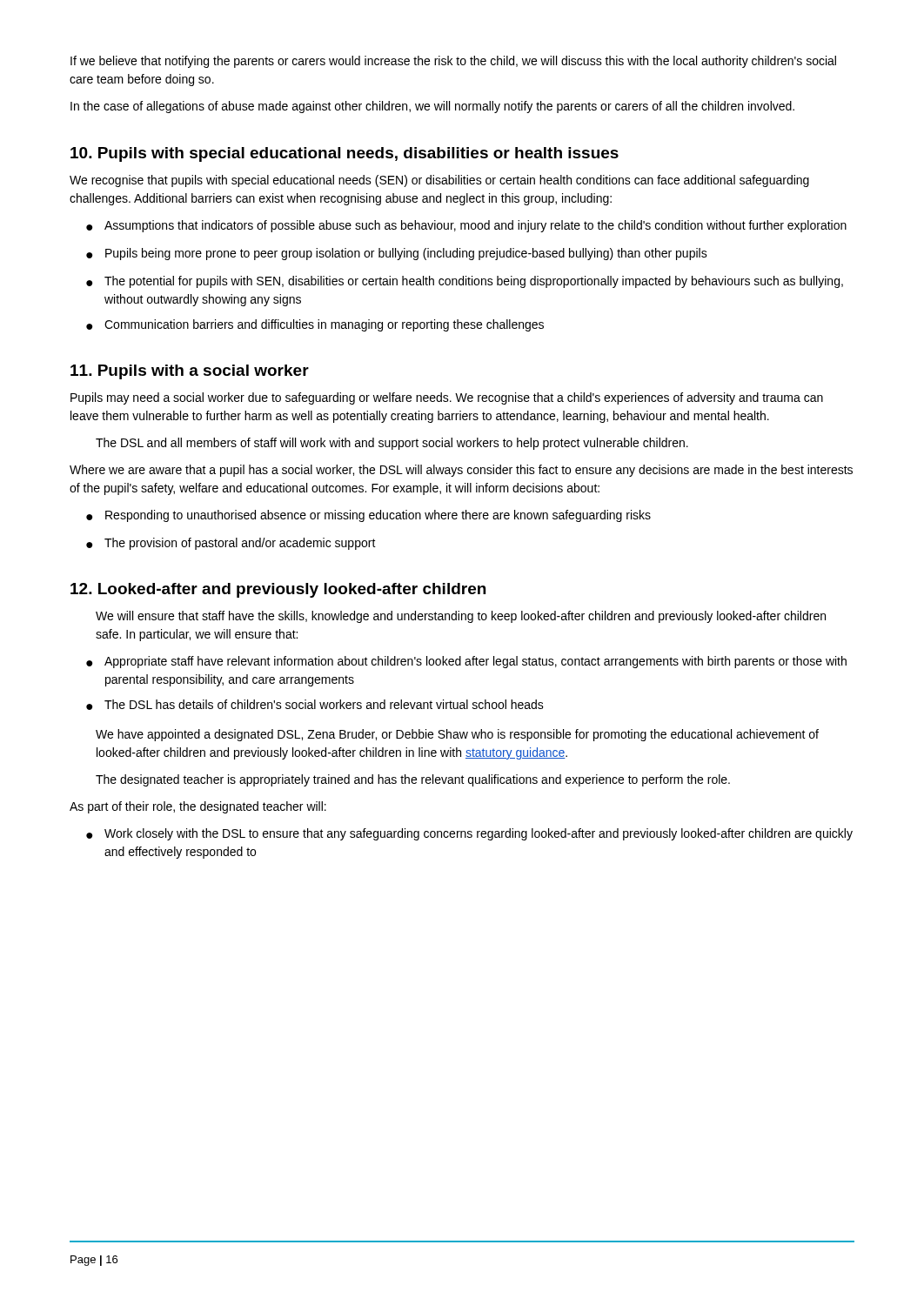Locate the passage starting "● The potential"
The width and height of the screenshot is (924, 1305).
click(x=470, y=291)
